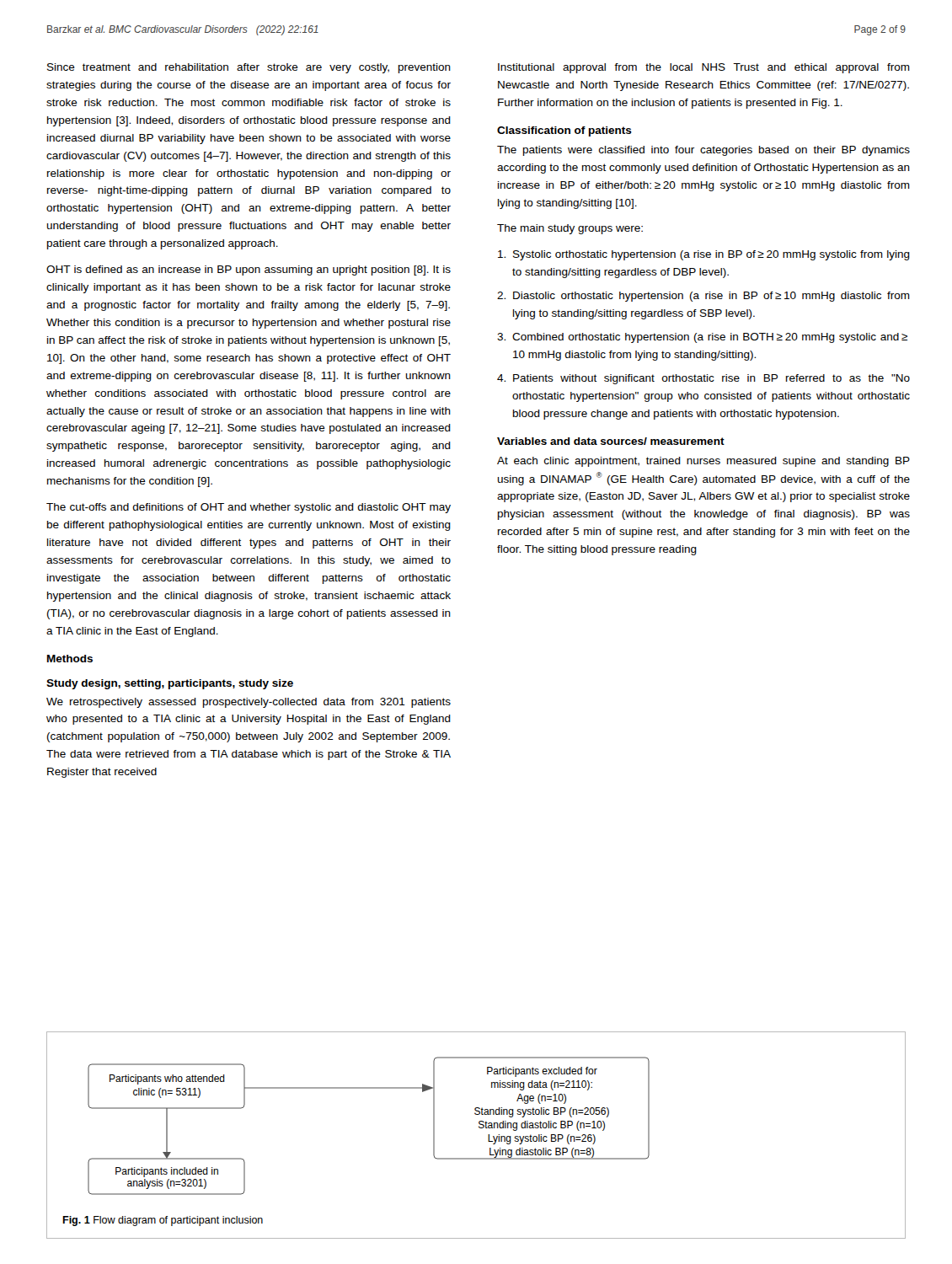This screenshot has height=1264, width=952.
Task: Find the passage starting "The cut-offs and definitions of OHT and"
Action: coord(249,569)
